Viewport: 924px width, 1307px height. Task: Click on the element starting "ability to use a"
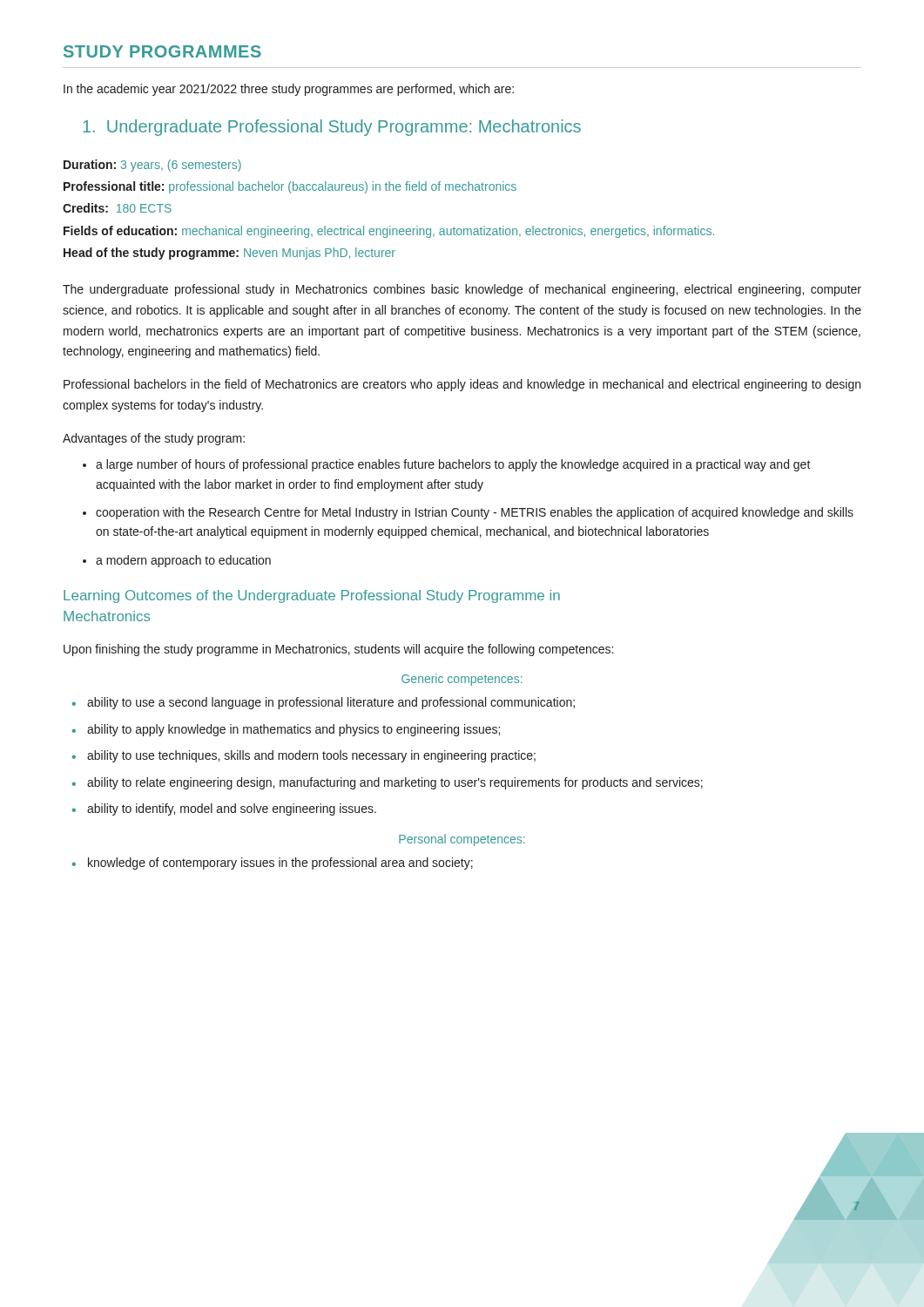click(x=331, y=703)
